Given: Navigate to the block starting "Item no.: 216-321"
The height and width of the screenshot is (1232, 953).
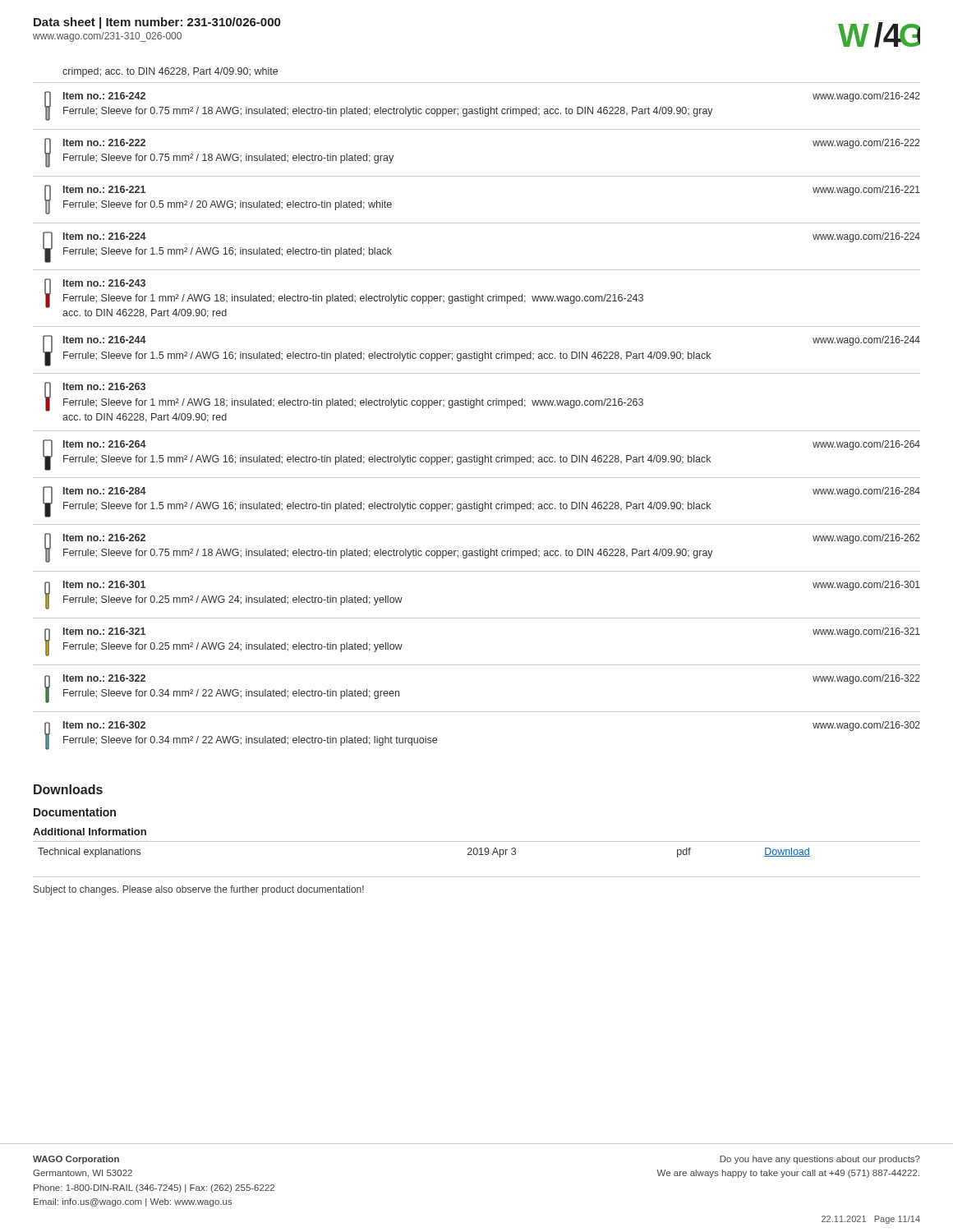Looking at the screenshot, I should [141, 644].
